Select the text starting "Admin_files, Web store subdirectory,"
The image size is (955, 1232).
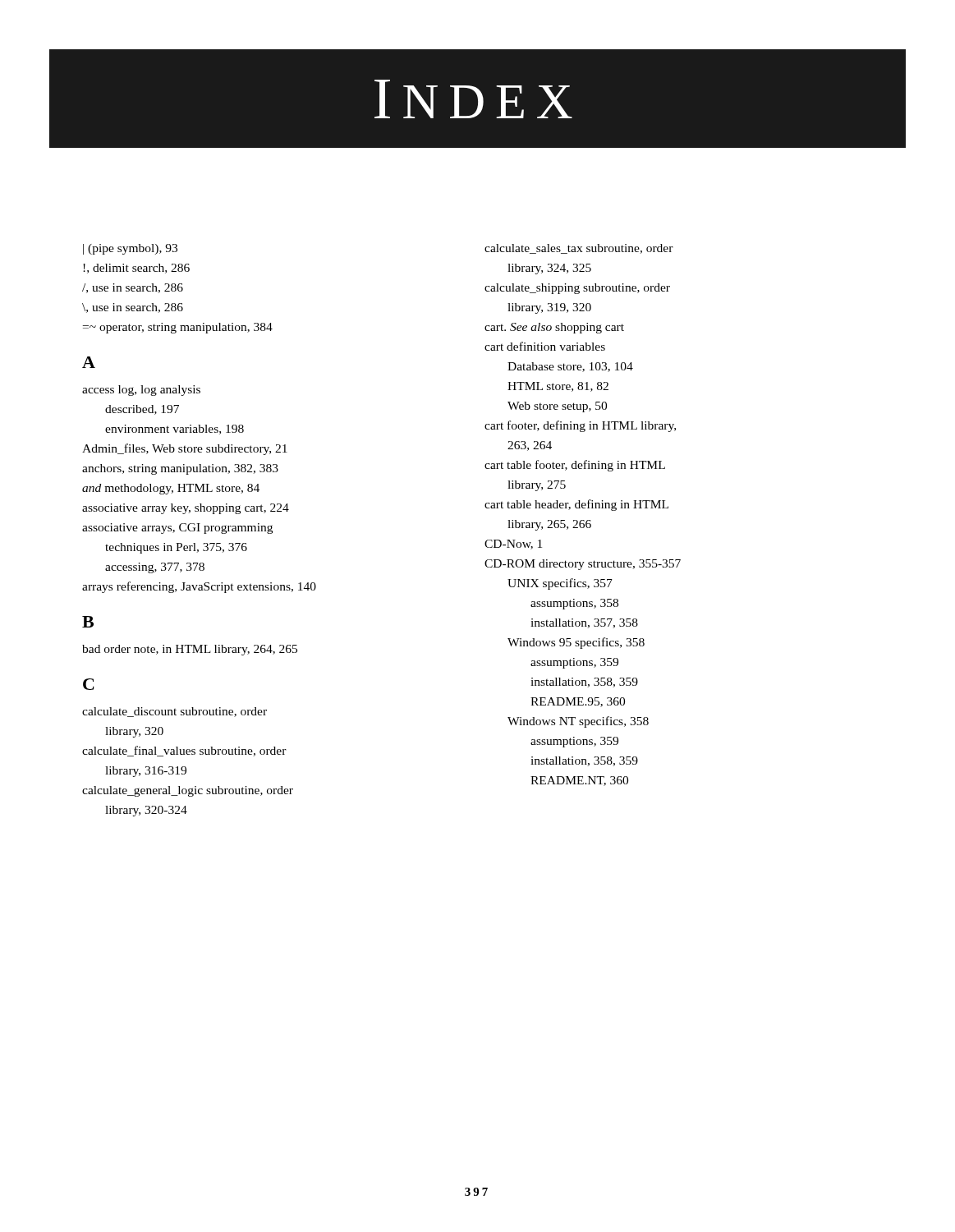185,448
